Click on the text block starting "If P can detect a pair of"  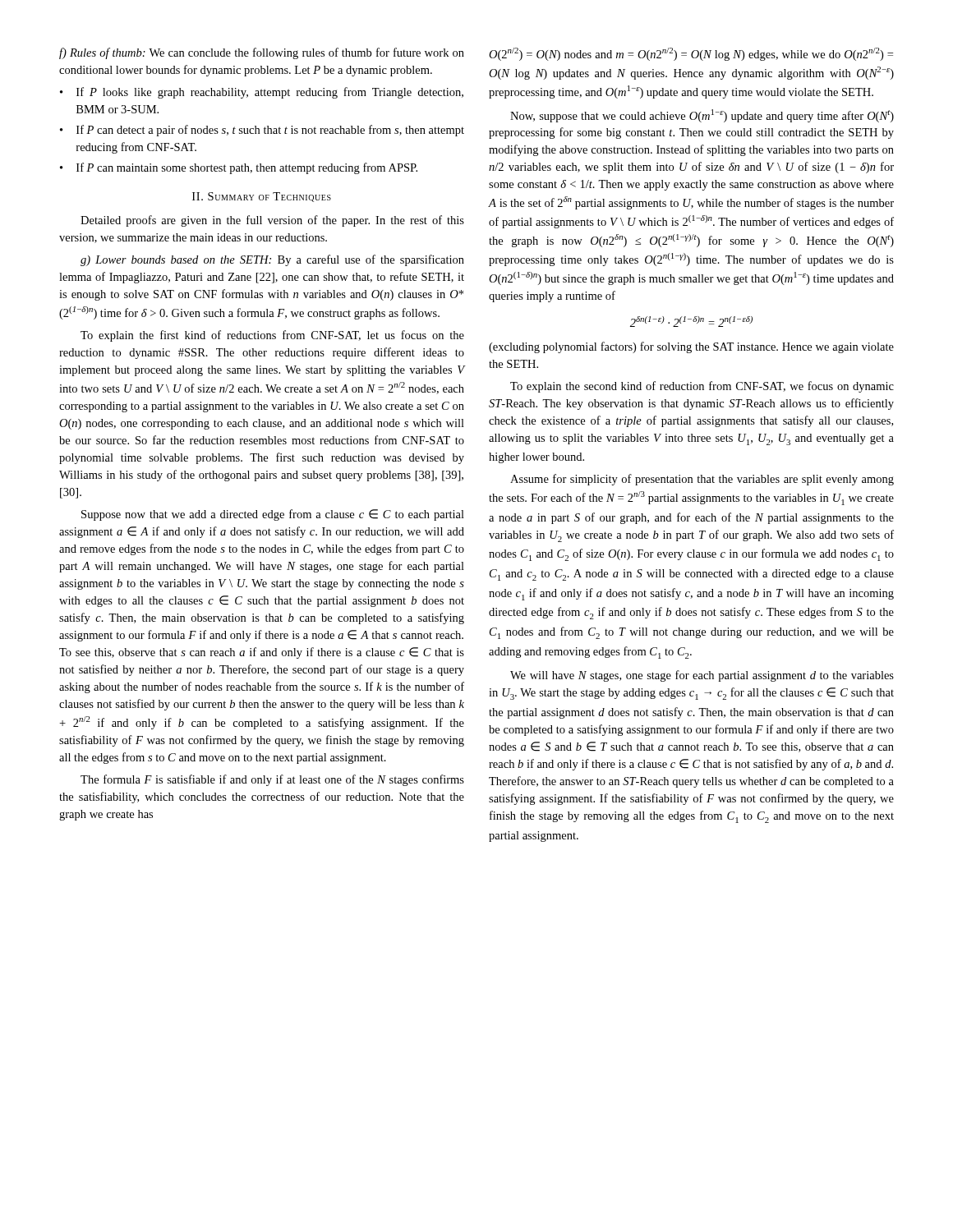[262, 139]
